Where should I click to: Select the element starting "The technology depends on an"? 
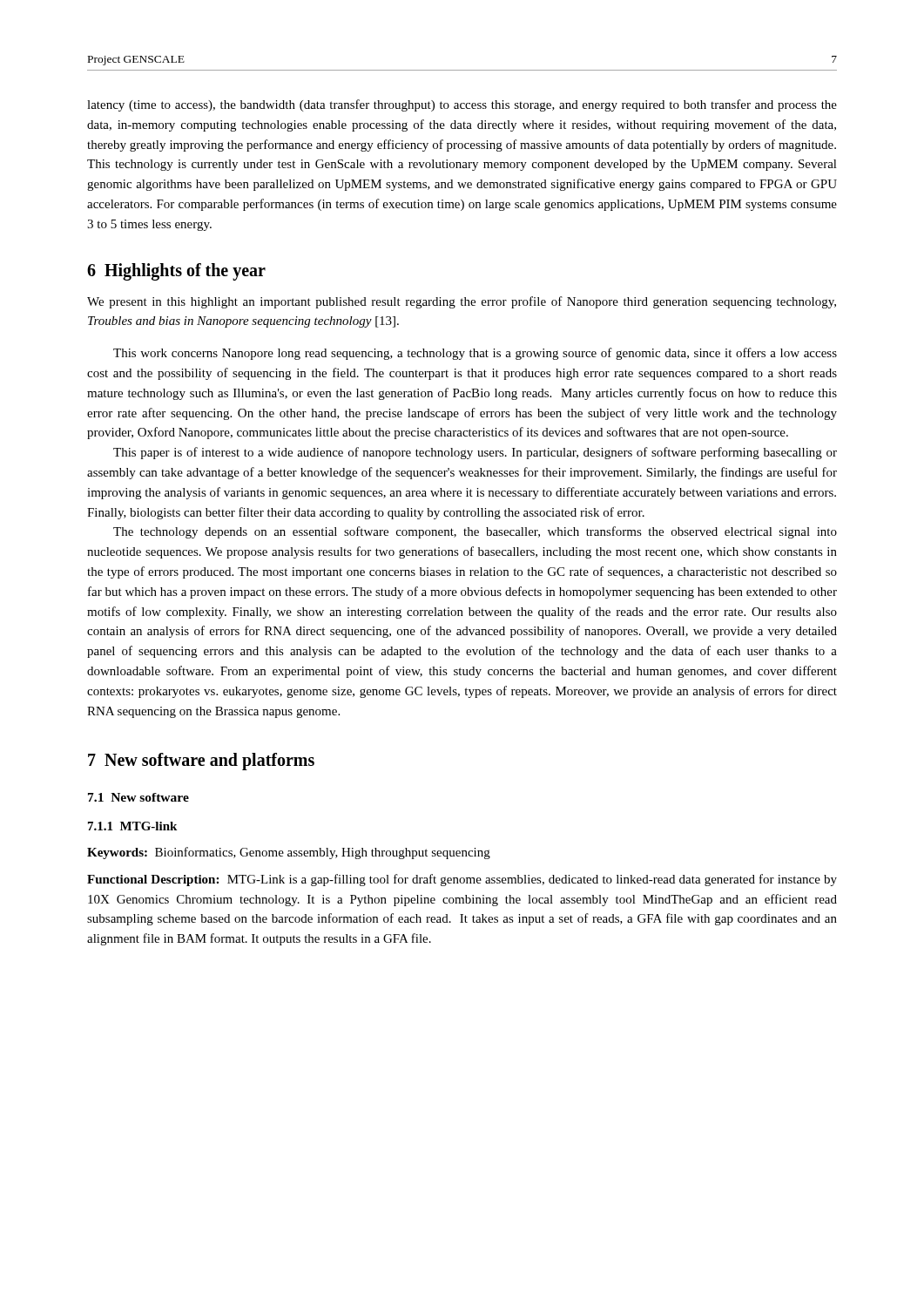[462, 621]
